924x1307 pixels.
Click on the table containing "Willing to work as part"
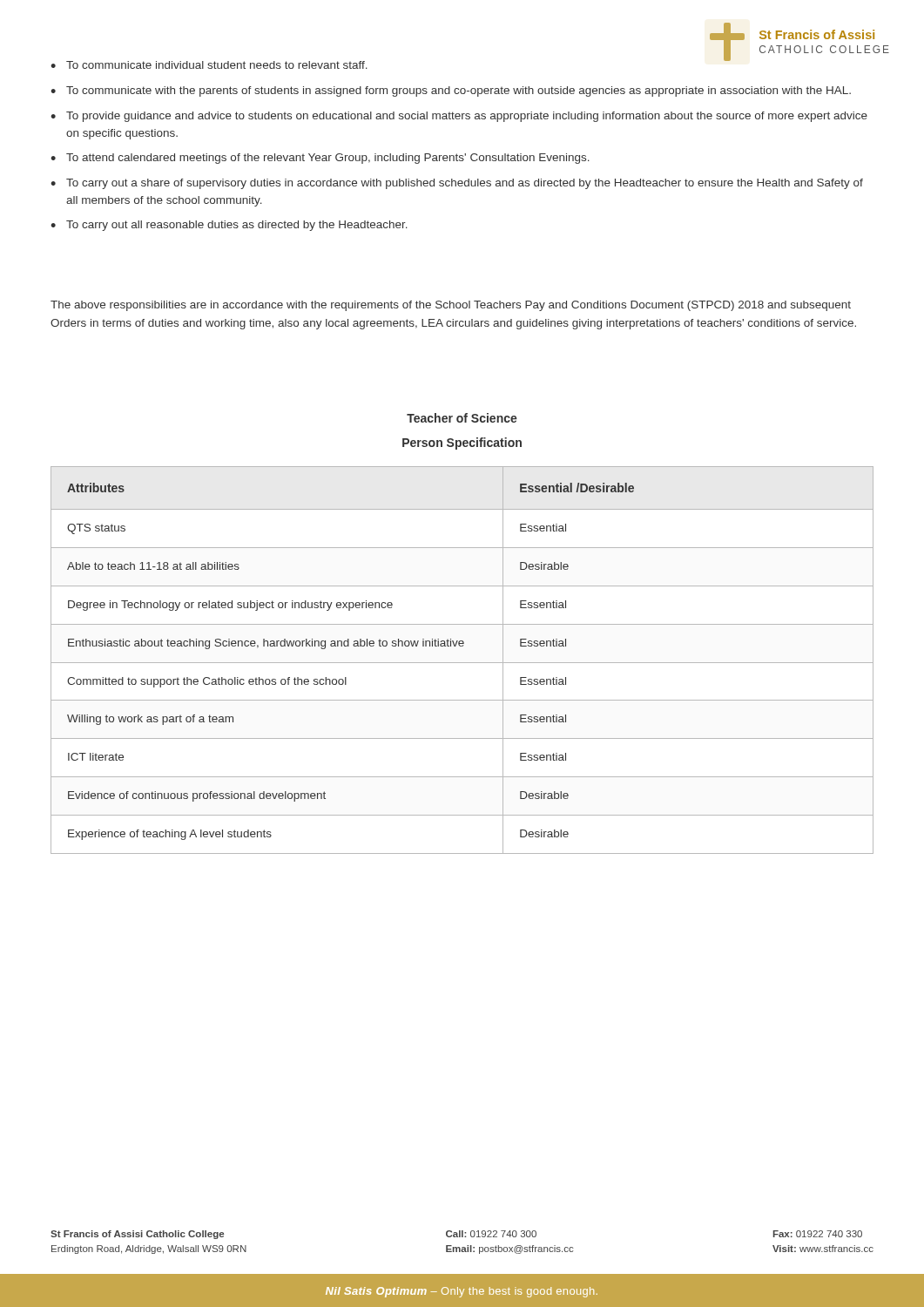click(462, 660)
